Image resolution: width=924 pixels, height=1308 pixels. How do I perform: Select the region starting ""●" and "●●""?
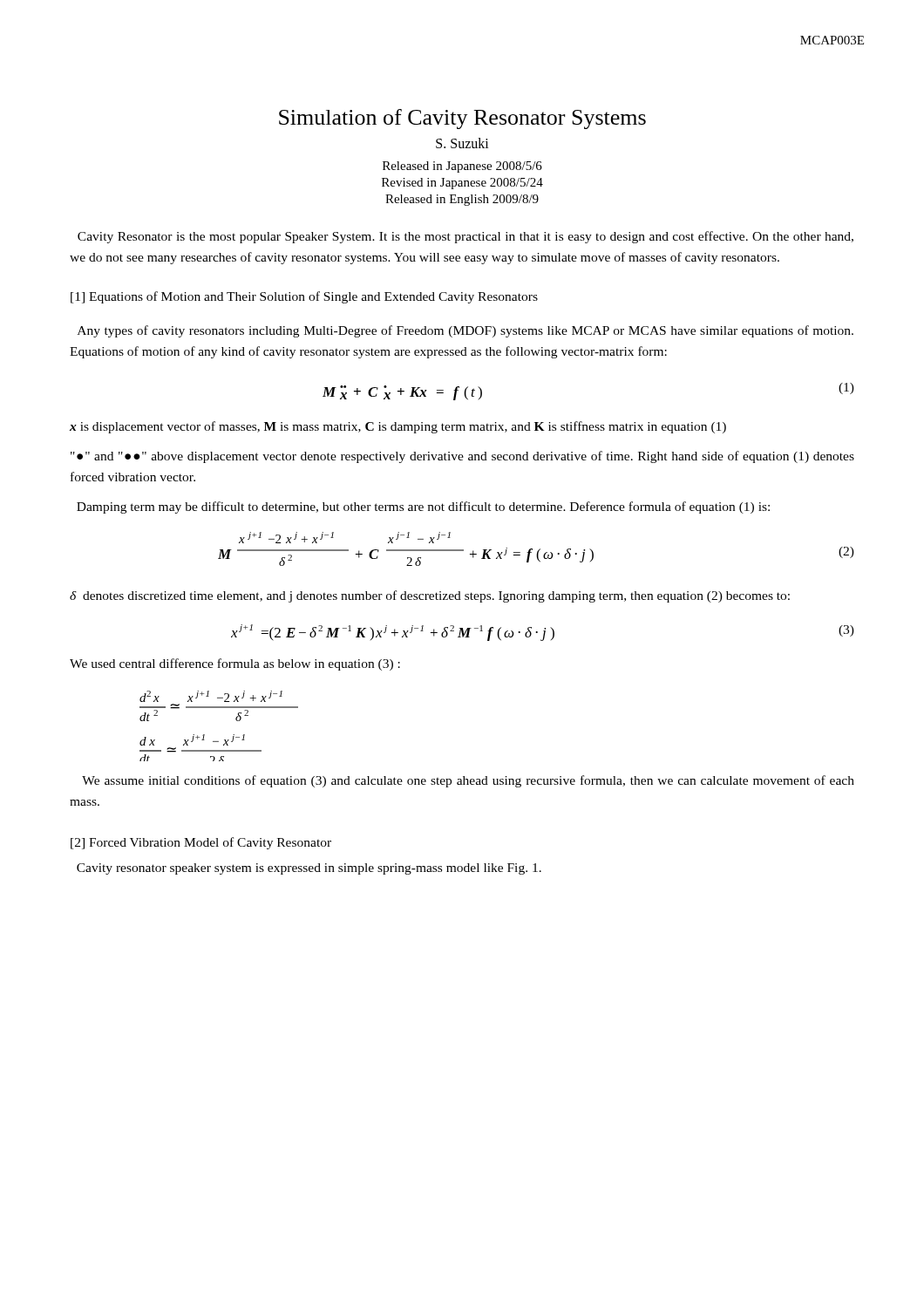[462, 466]
